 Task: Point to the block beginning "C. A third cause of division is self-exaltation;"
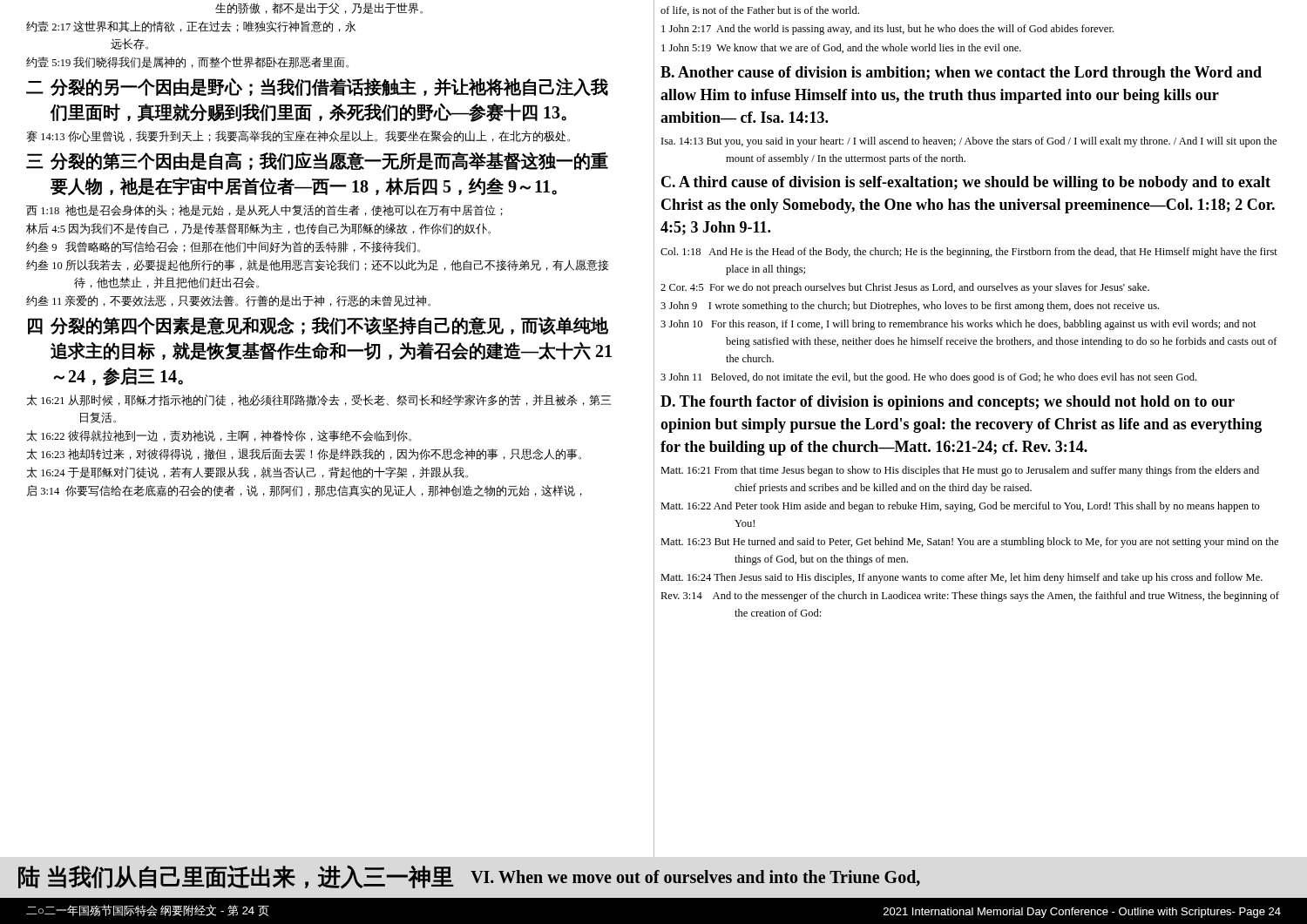pyautogui.click(x=968, y=205)
